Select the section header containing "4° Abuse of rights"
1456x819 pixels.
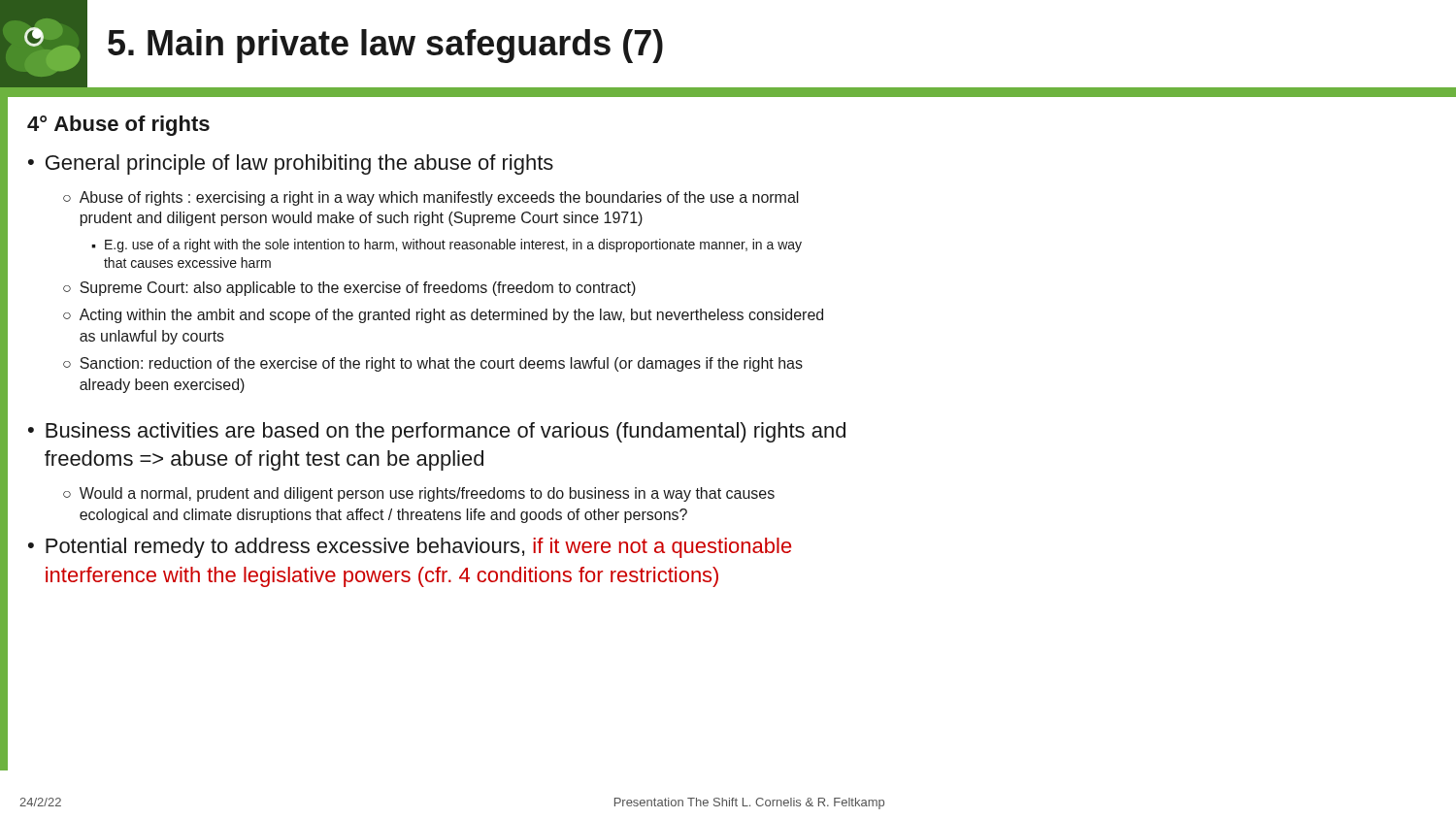[119, 124]
